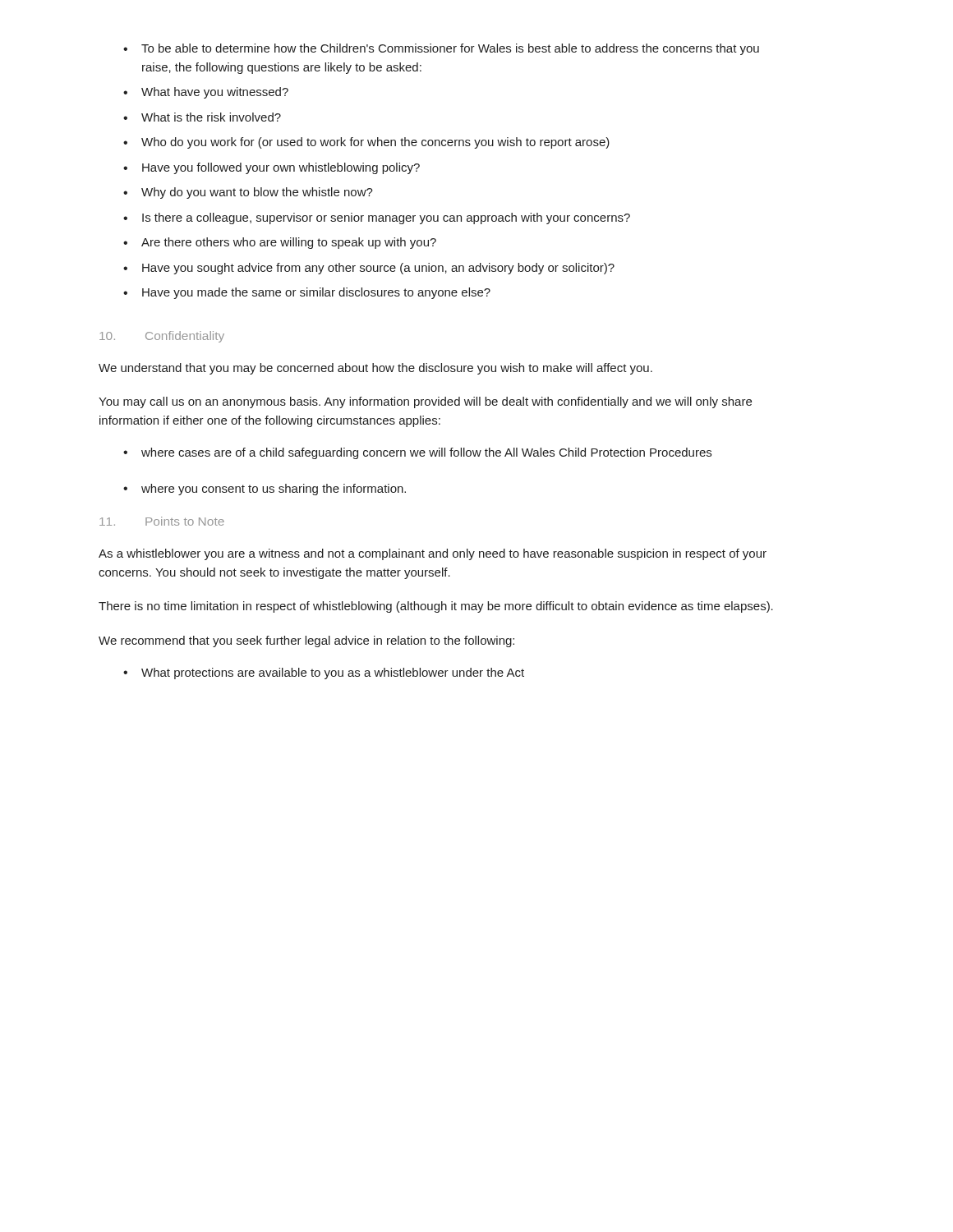Find the block on this page that starts "Why do you want to blow"
Image resolution: width=953 pixels, height=1232 pixels.
[x=257, y=192]
